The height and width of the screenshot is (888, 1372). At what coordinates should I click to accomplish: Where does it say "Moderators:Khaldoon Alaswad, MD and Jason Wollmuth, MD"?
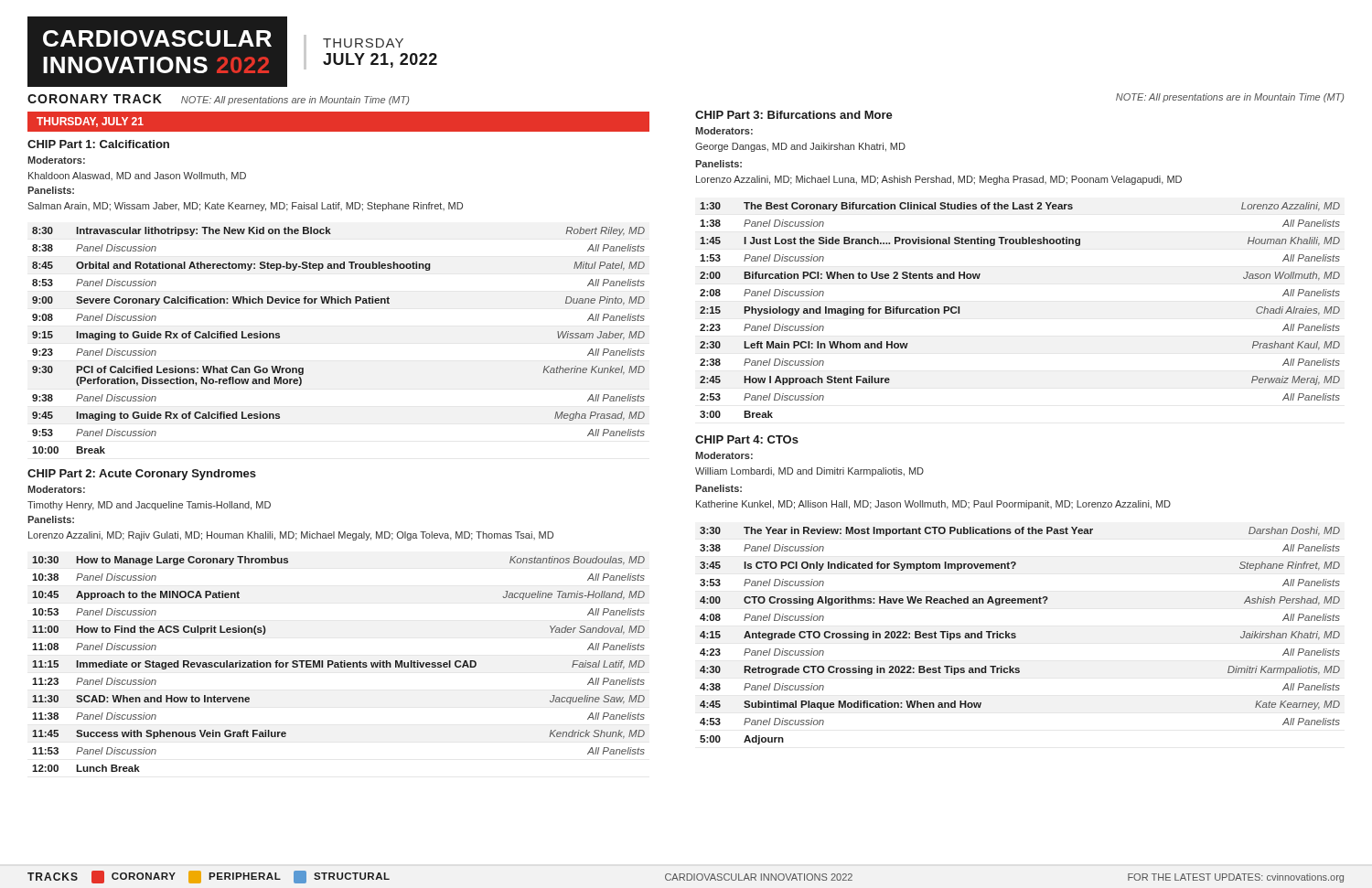(x=137, y=168)
